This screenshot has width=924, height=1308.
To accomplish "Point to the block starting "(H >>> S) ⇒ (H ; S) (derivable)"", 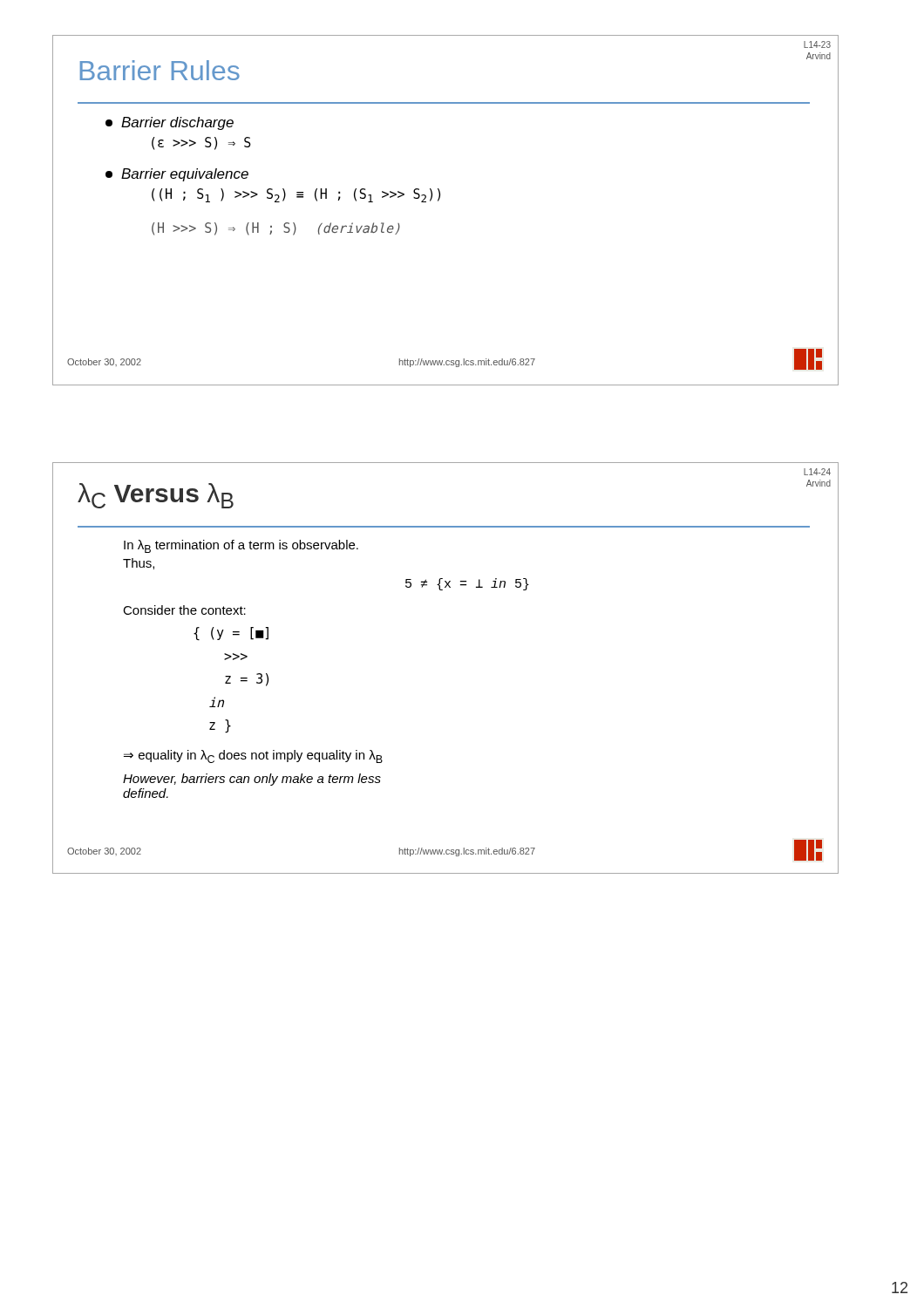I will (275, 229).
